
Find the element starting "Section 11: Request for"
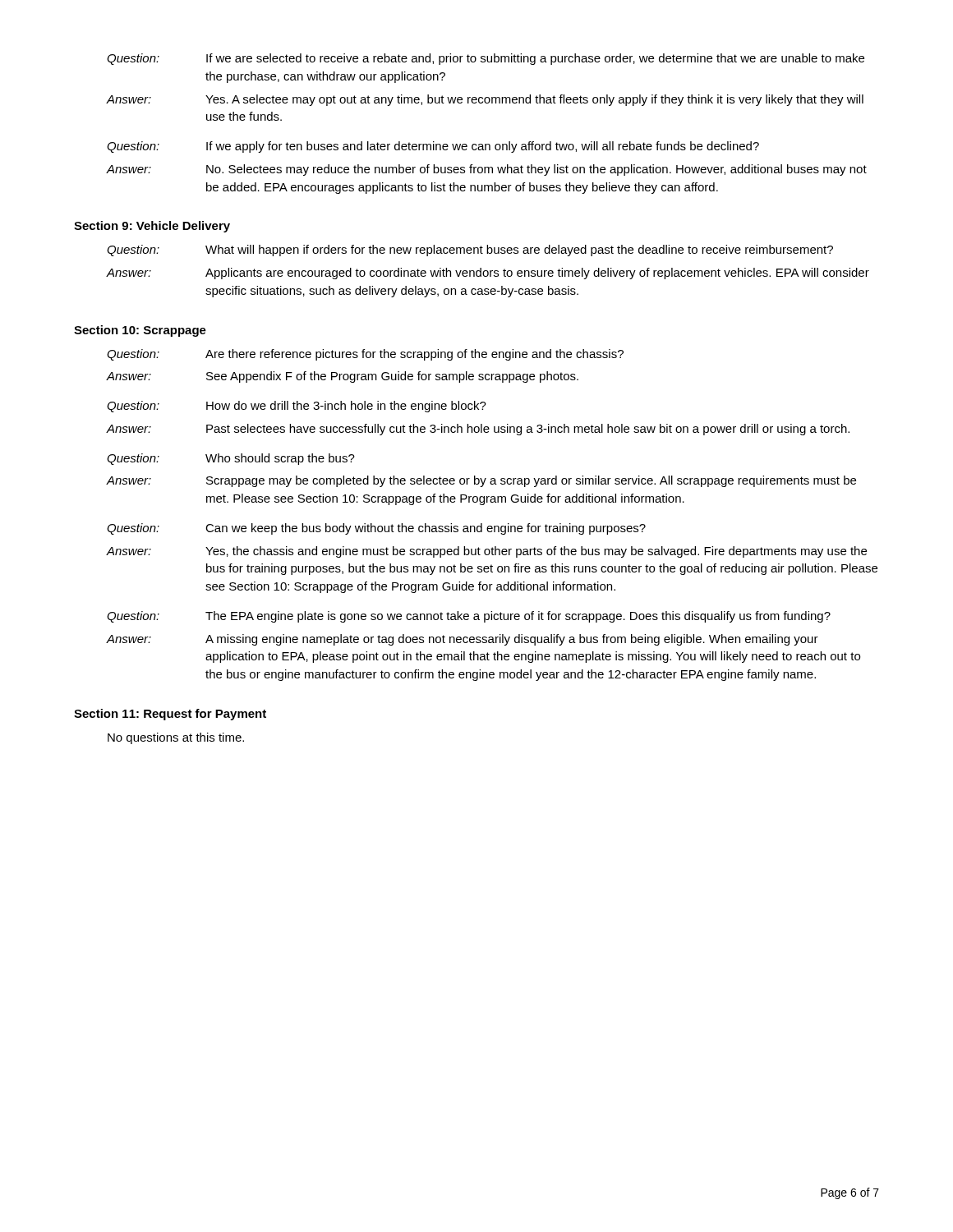tap(170, 713)
